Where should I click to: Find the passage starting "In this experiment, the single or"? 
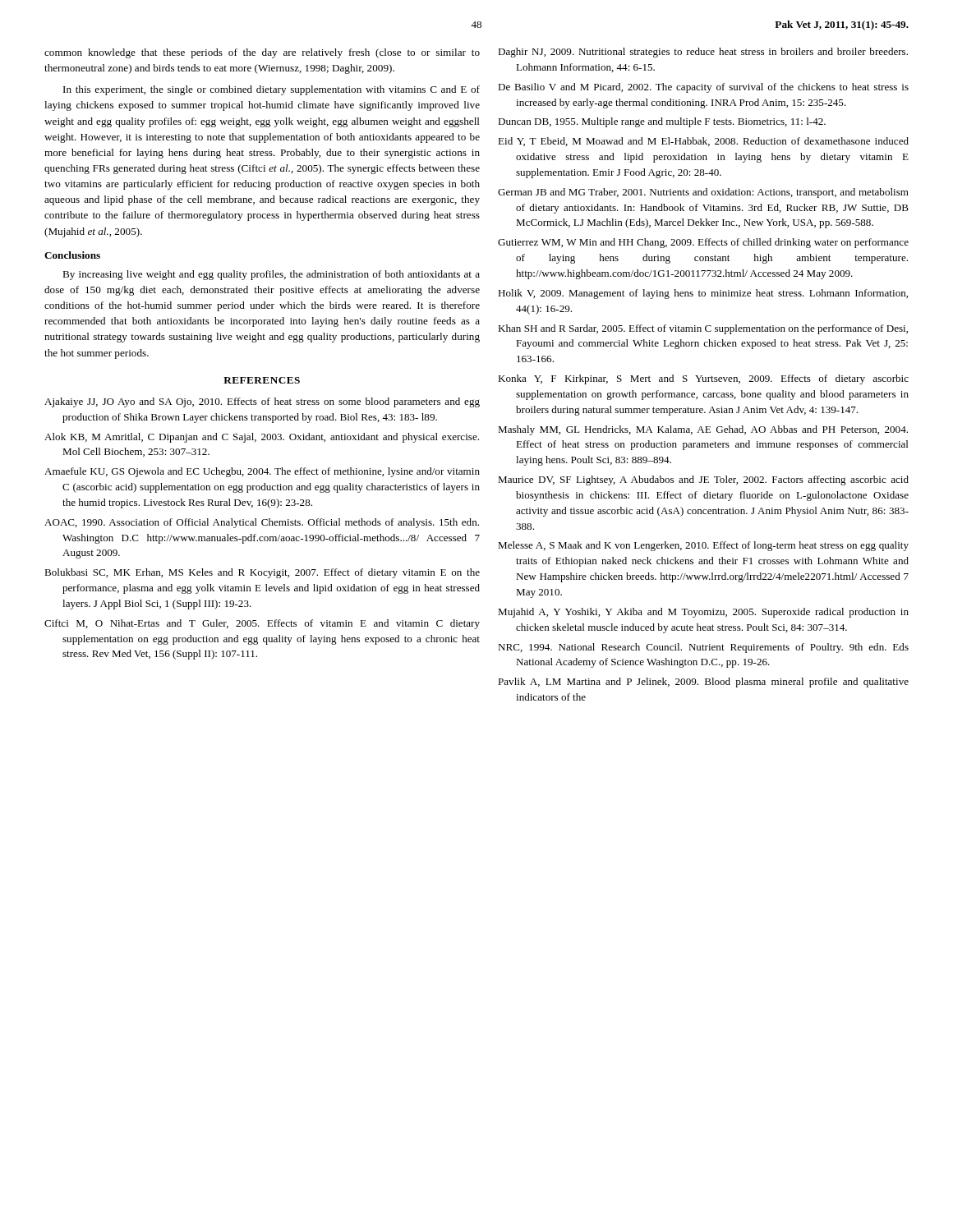point(262,160)
